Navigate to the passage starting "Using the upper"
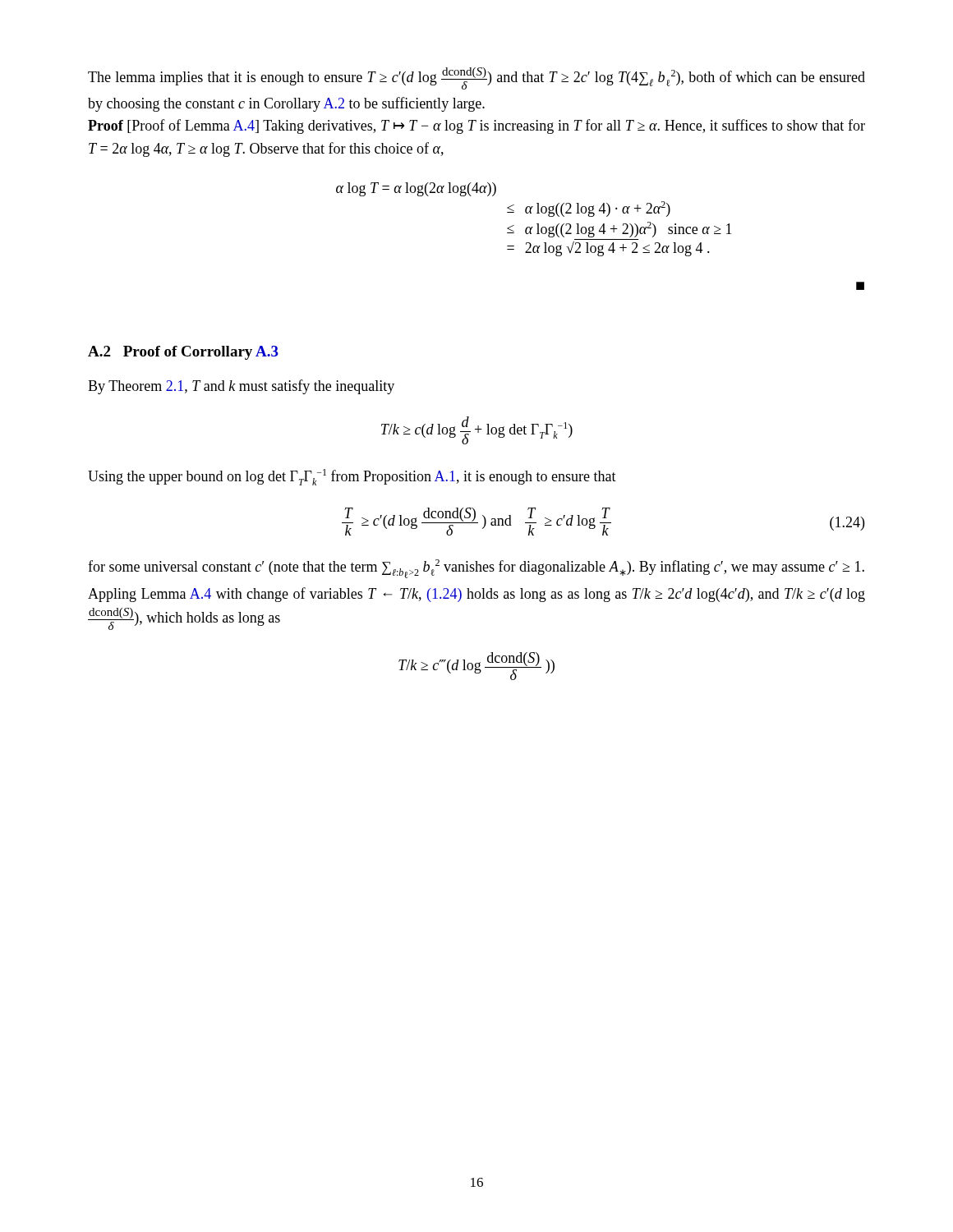 point(352,477)
